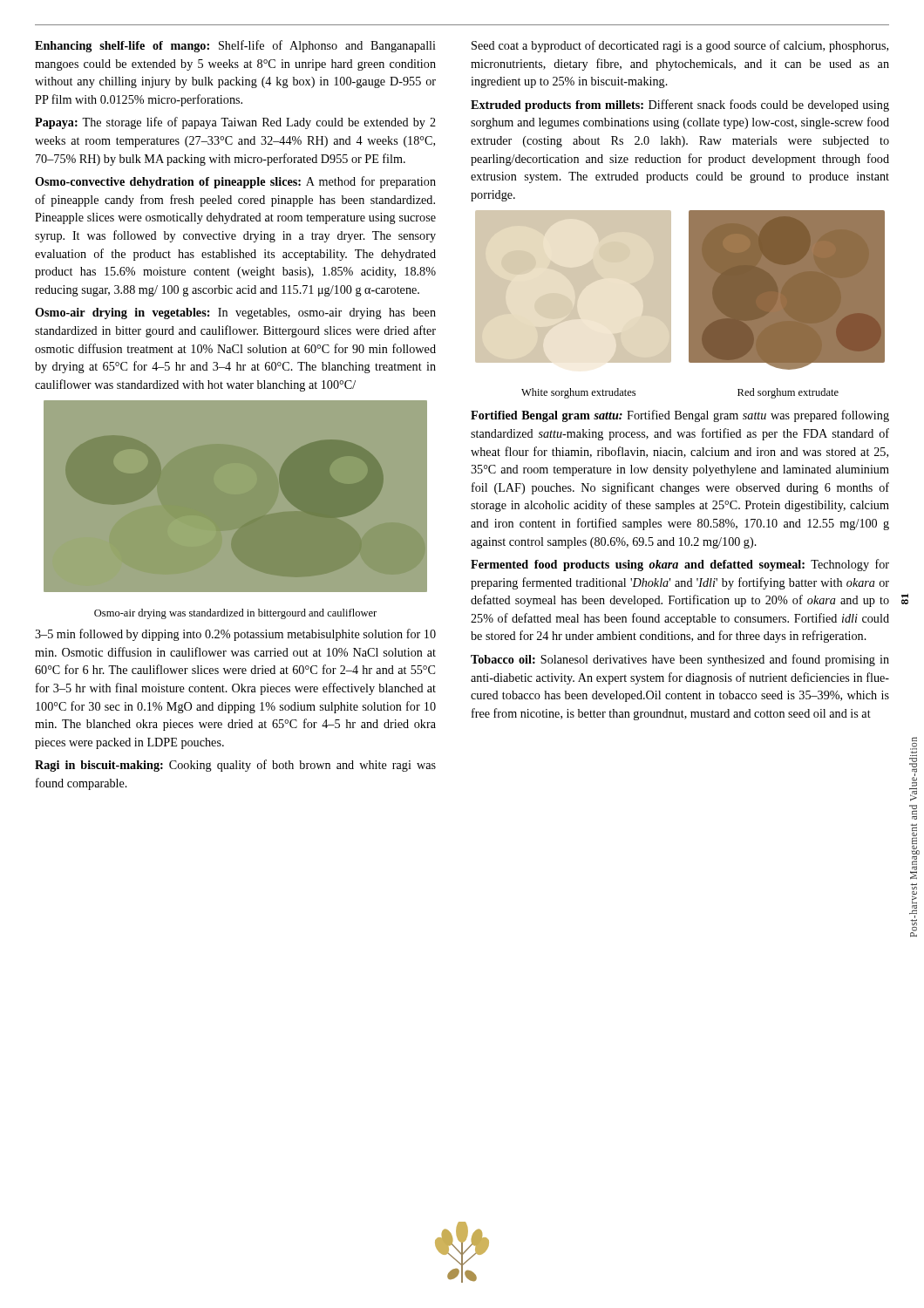Where is the passage that starts "Seed coat a byproduct of decorticated"?
Image resolution: width=924 pixels, height=1308 pixels.
pyautogui.click(x=680, y=64)
